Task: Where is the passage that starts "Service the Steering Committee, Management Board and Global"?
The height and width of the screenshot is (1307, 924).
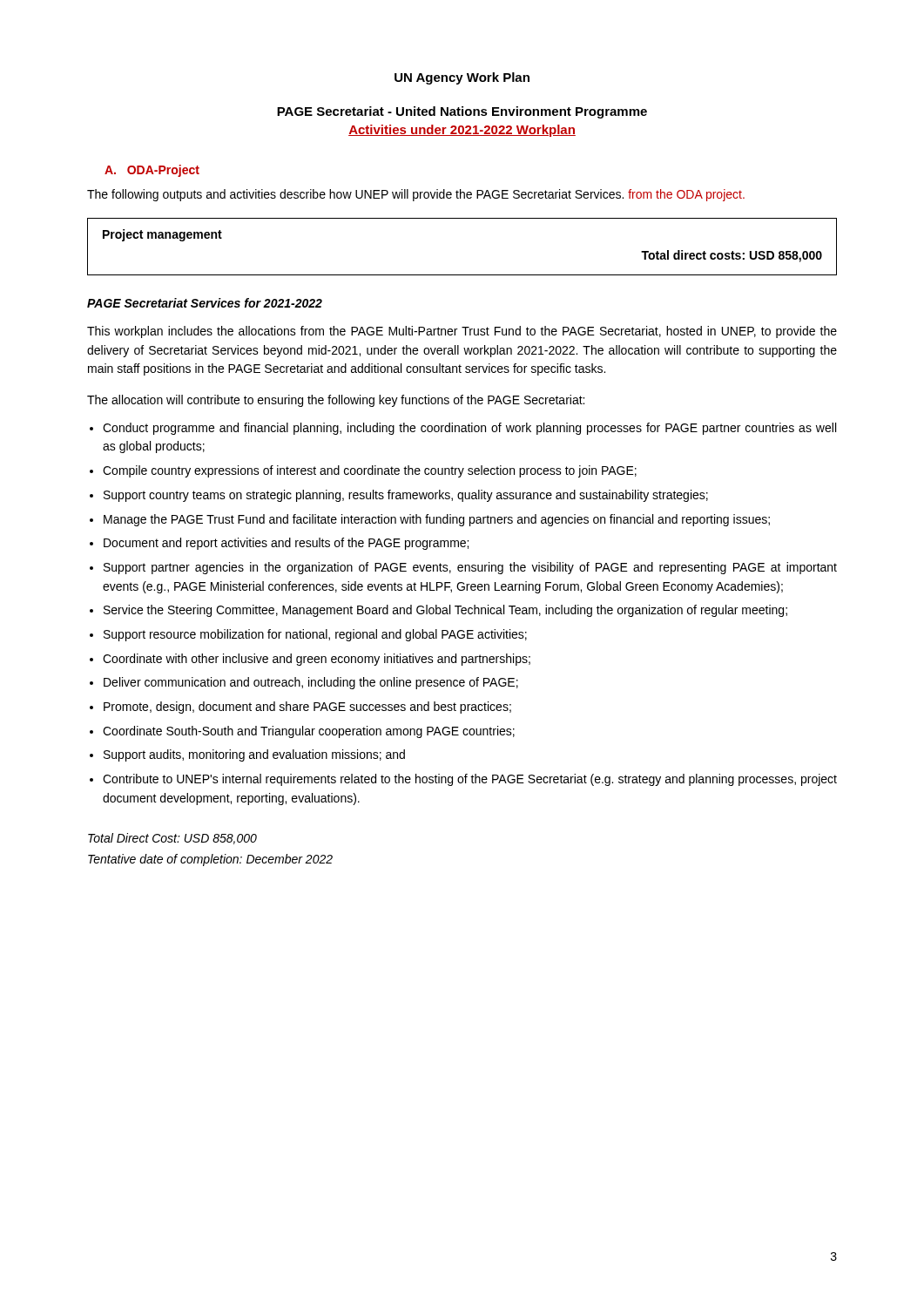Action: tap(470, 611)
